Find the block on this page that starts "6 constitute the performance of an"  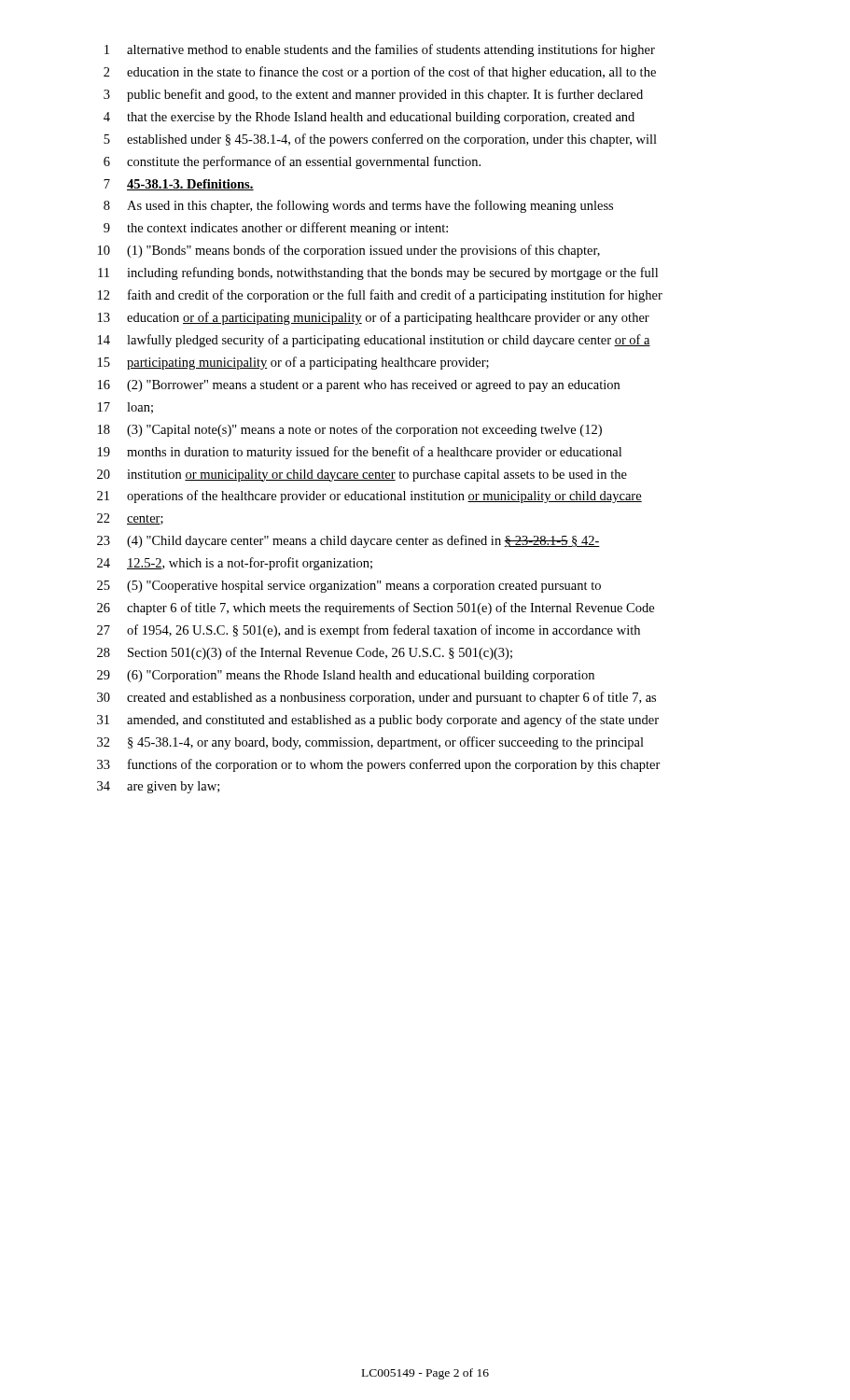[430, 162]
